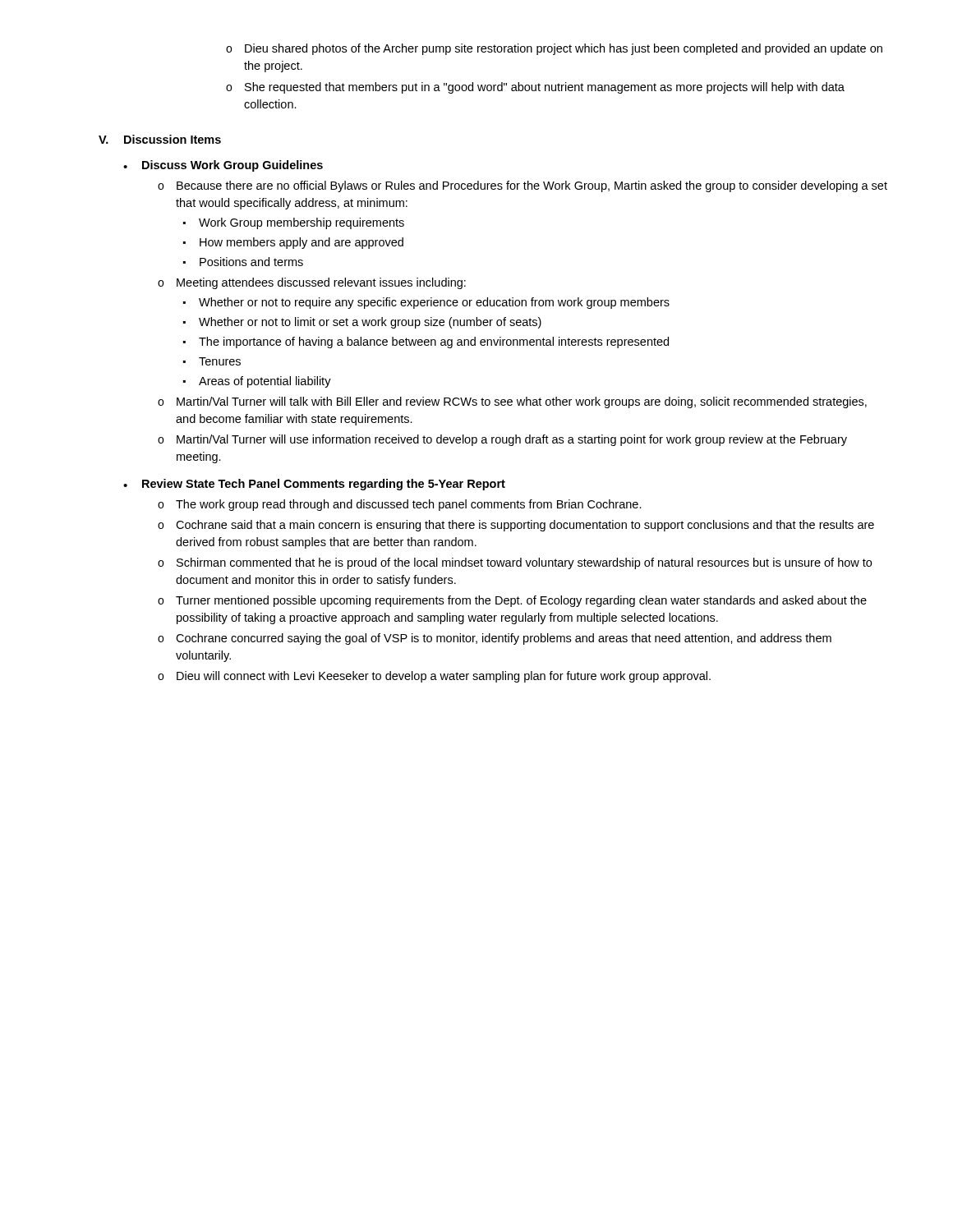Click the passage that begins "o Because there are no official Bylaws"
Image resolution: width=953 pixels, height=1232 pixels.
522,195
